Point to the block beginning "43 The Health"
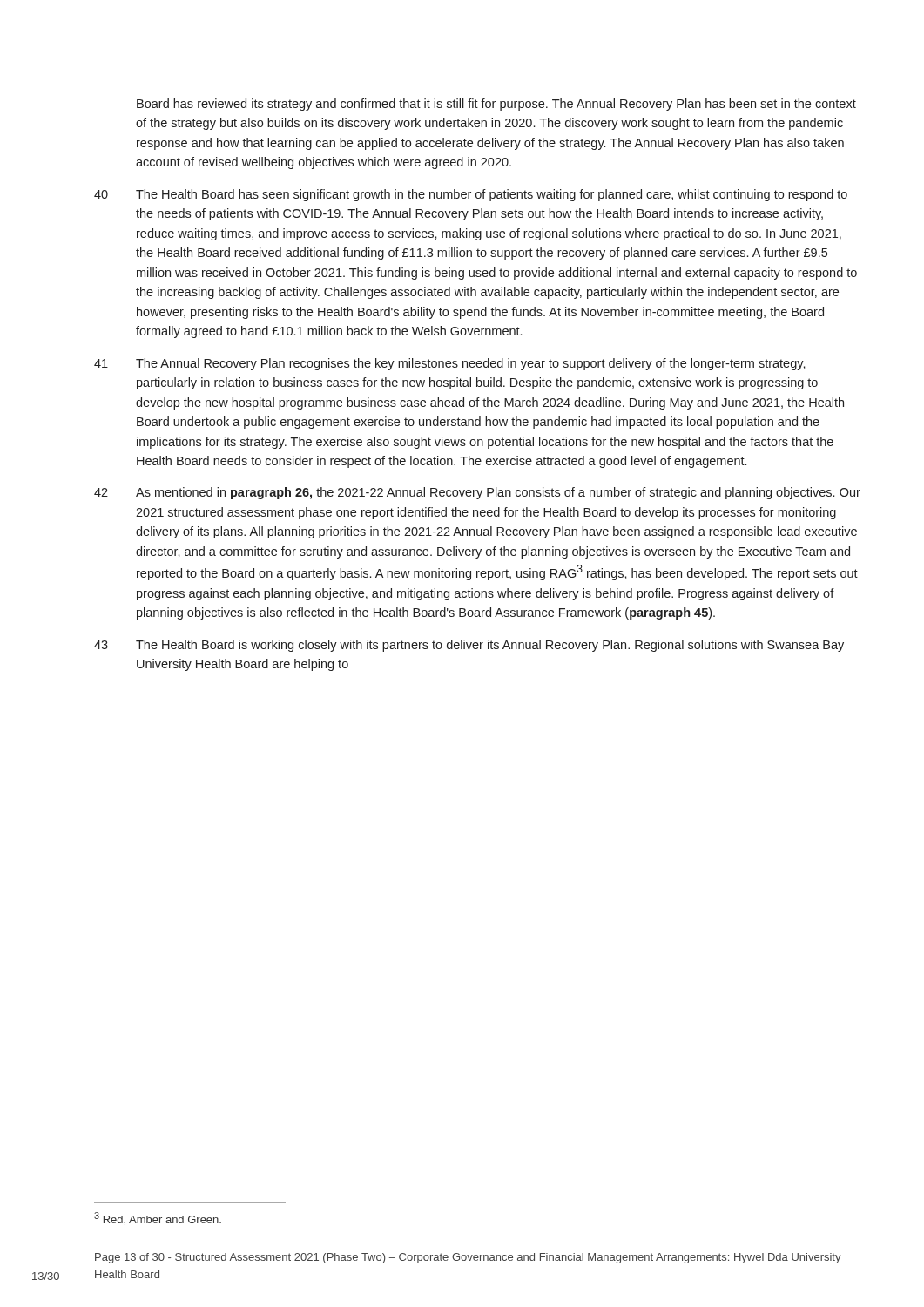 click(x=478, y=654)
